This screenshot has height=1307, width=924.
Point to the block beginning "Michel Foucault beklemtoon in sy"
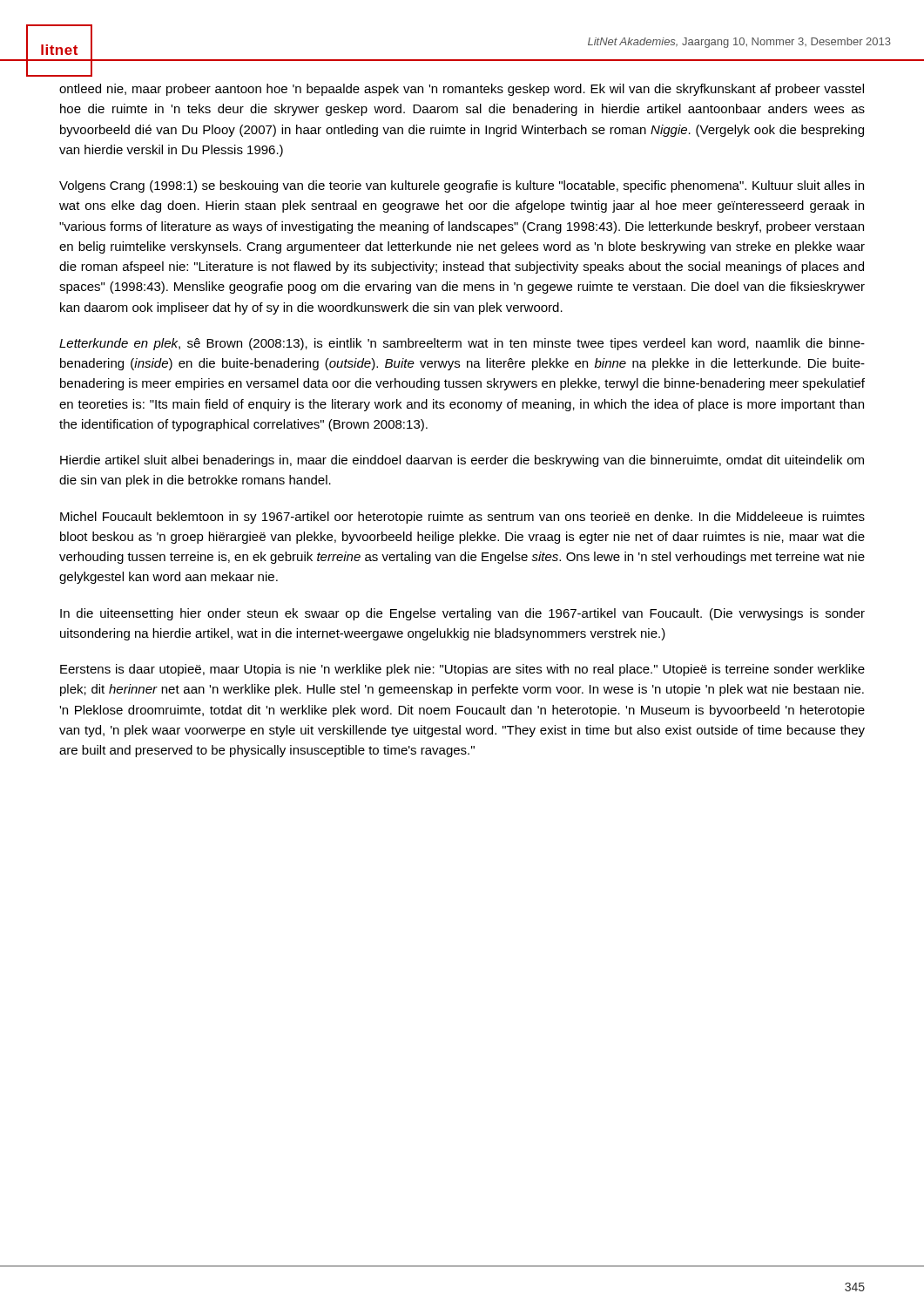[x=462, y=546]
